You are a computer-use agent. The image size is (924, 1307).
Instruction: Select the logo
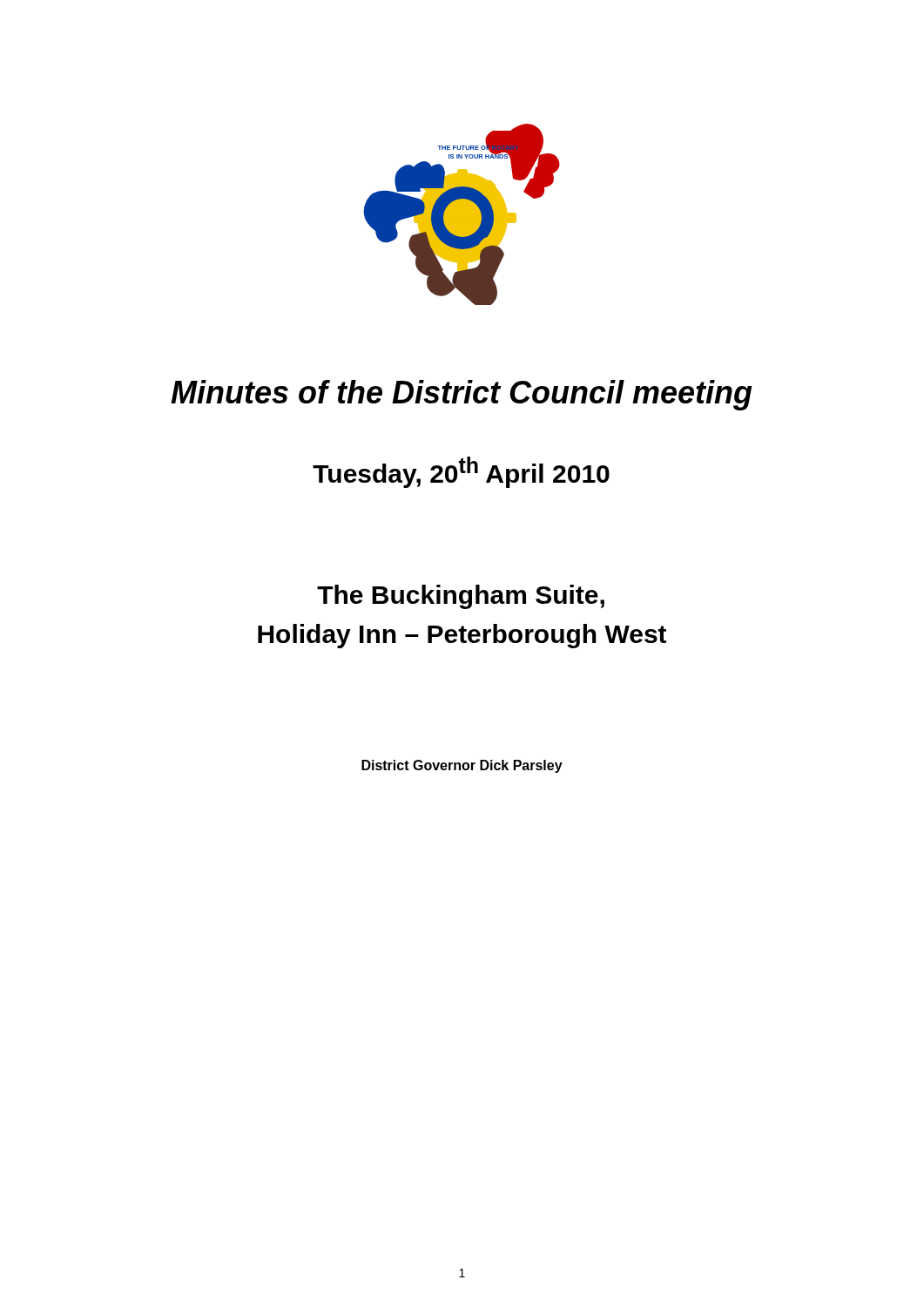coord(462,207)
